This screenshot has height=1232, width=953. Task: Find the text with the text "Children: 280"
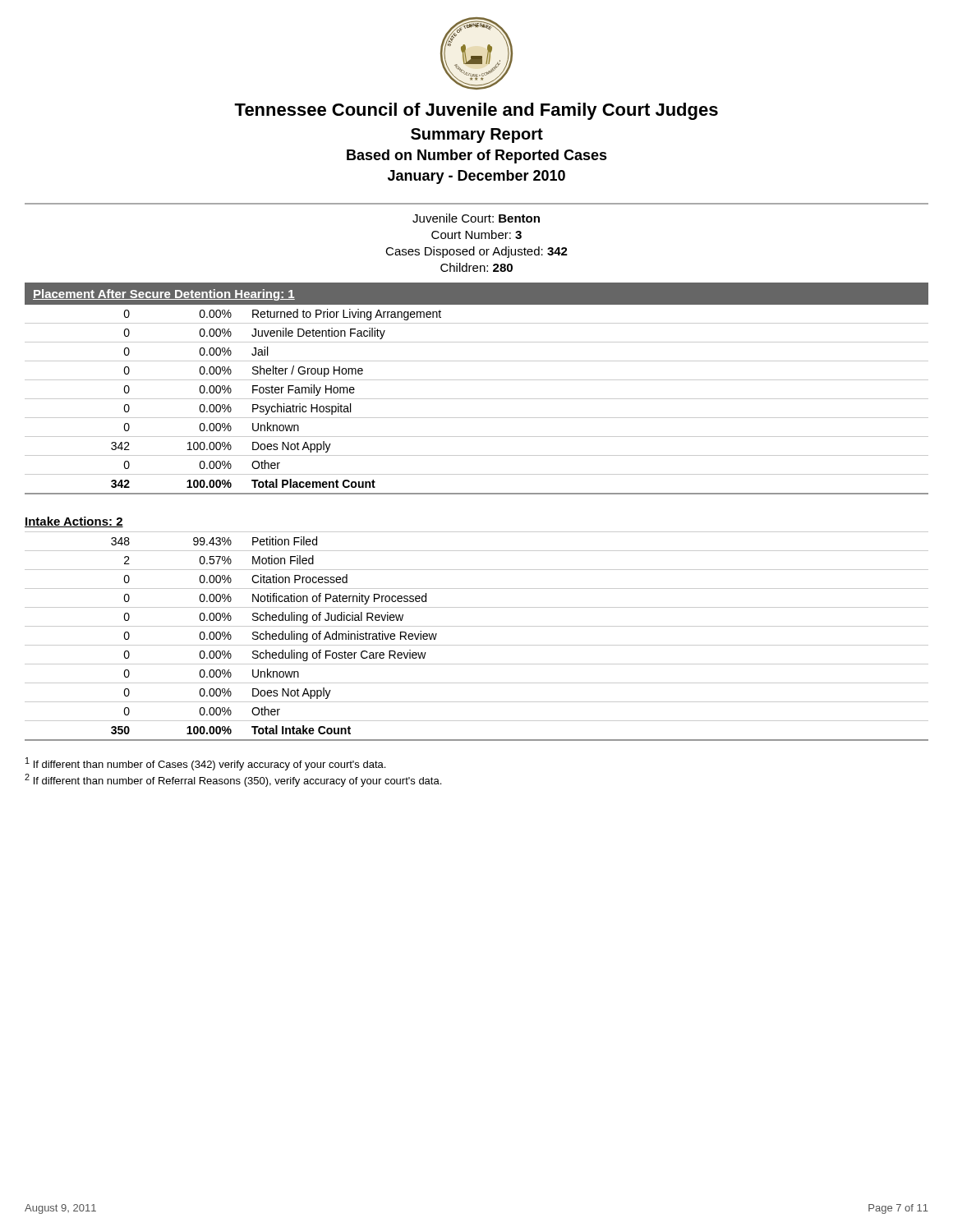476,267
